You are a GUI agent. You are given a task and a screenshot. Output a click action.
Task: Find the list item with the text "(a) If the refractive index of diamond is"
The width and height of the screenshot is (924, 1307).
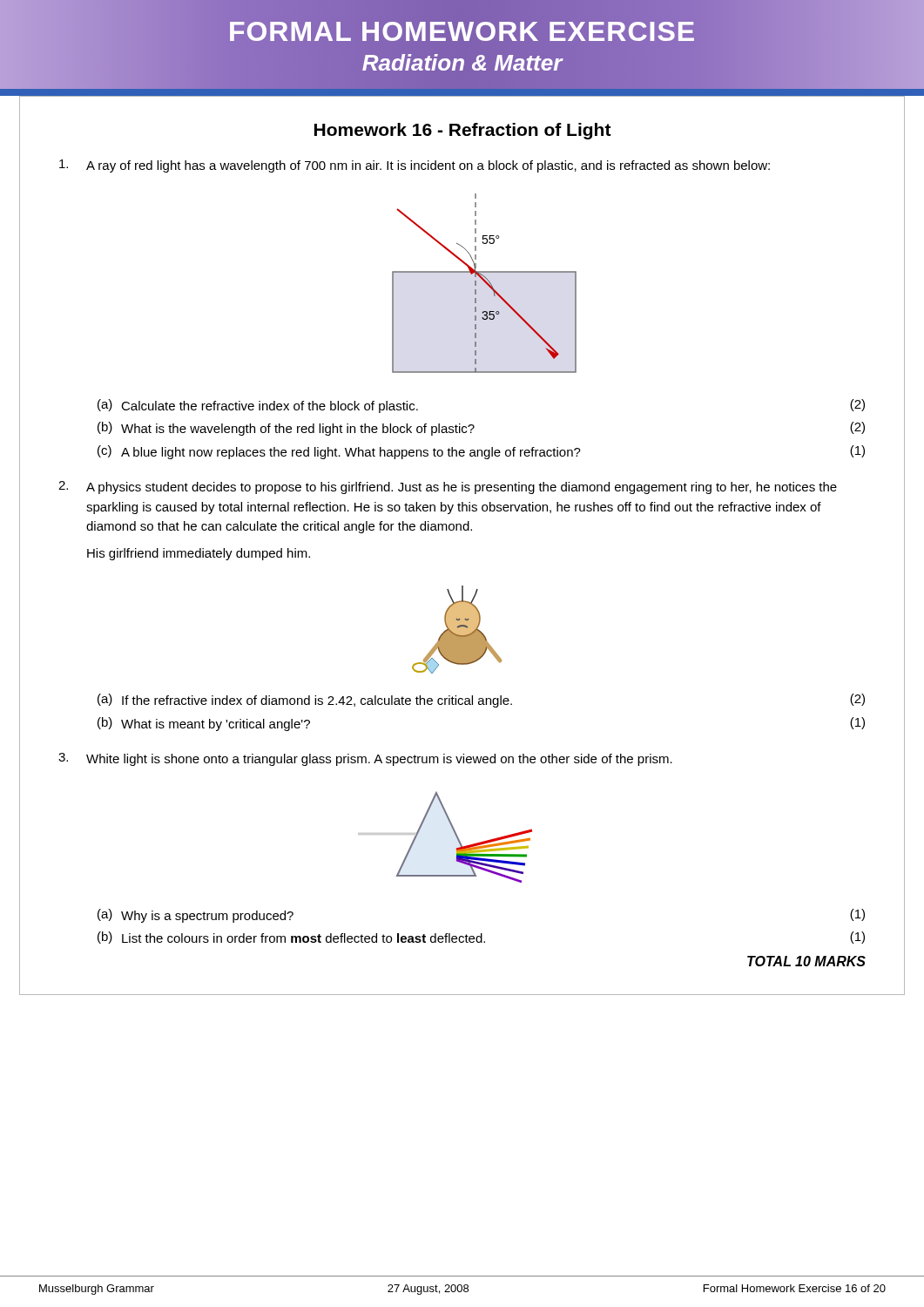pyautogui.click(x=481, y=701)
